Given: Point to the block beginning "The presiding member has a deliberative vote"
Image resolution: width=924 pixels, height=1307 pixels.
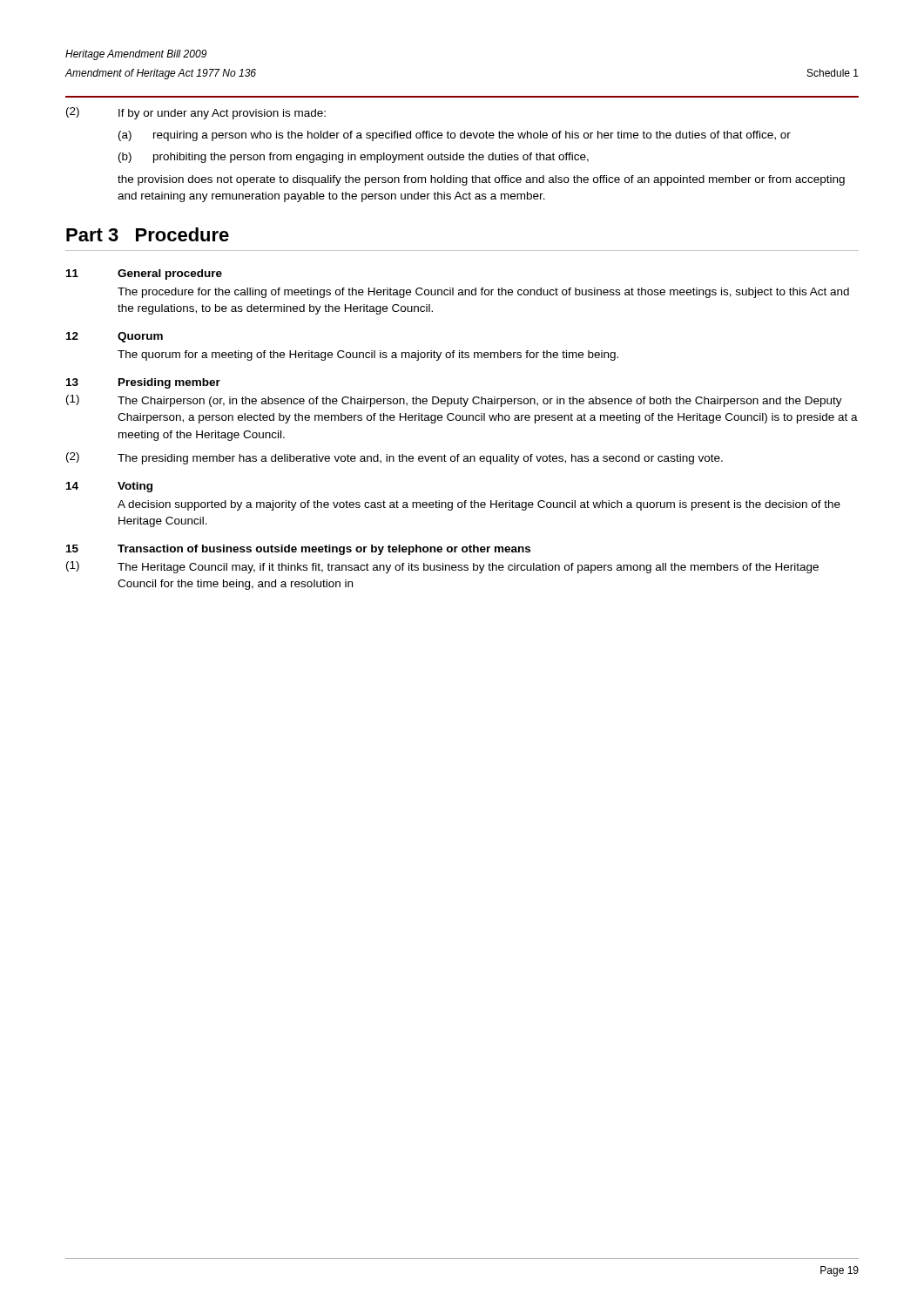Looking at the screenshot, I should click(x=420, y=458).
